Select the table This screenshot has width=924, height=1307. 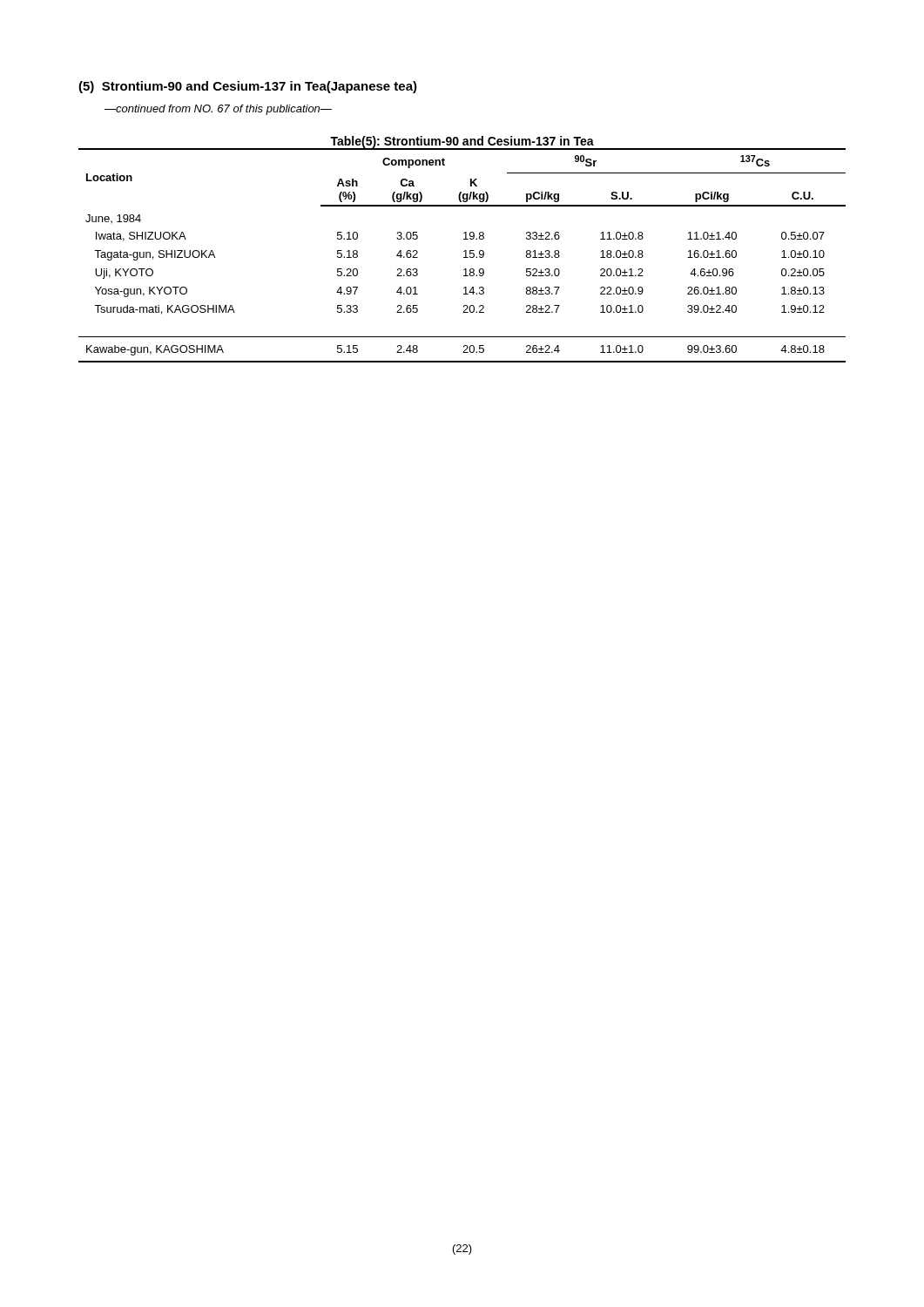tap(462, 255)
